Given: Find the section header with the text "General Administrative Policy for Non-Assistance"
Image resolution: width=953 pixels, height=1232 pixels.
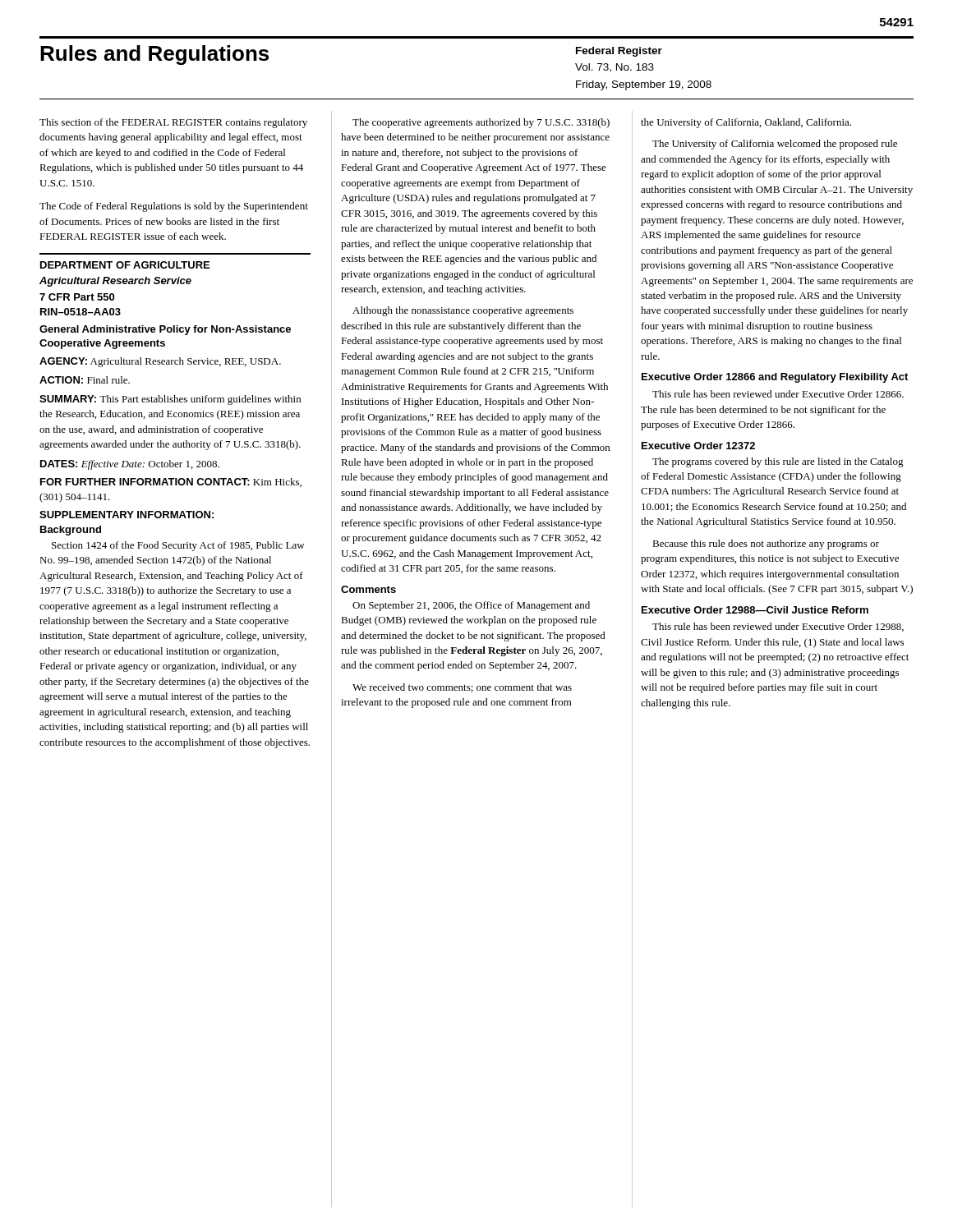Looking at the screenshot, I should [165, 336].
